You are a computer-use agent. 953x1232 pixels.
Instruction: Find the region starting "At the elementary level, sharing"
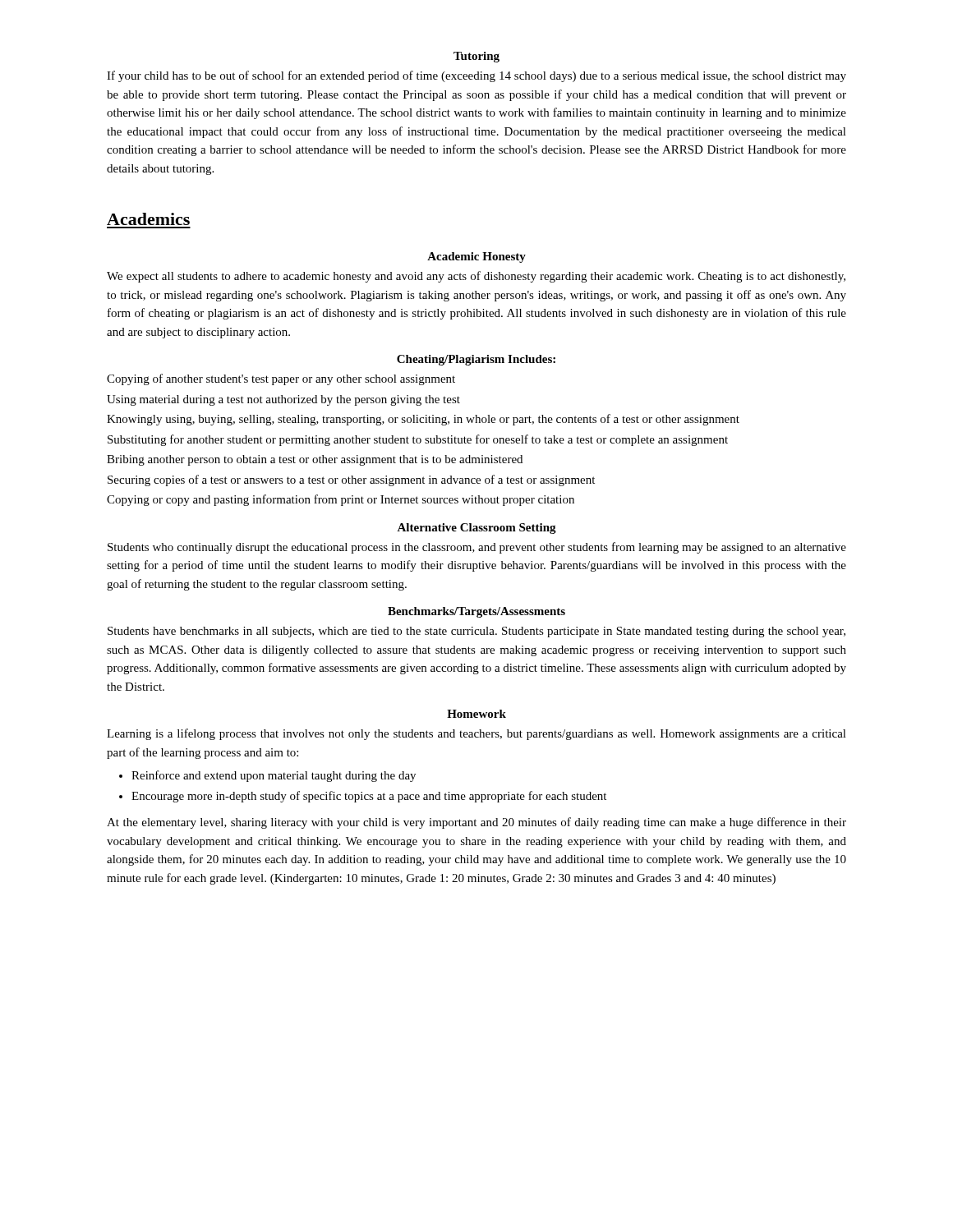[476, 850]
